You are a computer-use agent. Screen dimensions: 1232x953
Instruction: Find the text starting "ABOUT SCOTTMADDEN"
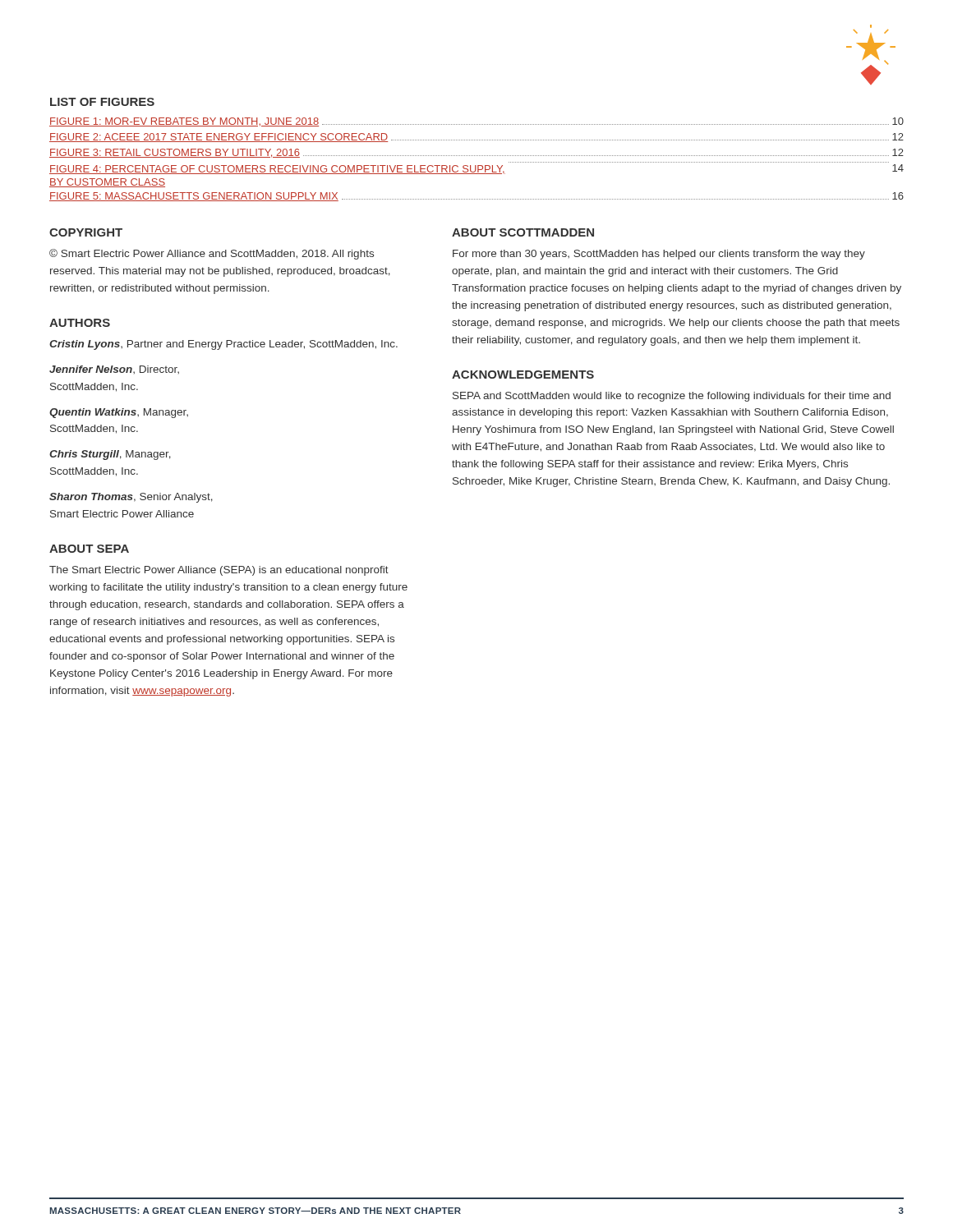tap(523, 232)
